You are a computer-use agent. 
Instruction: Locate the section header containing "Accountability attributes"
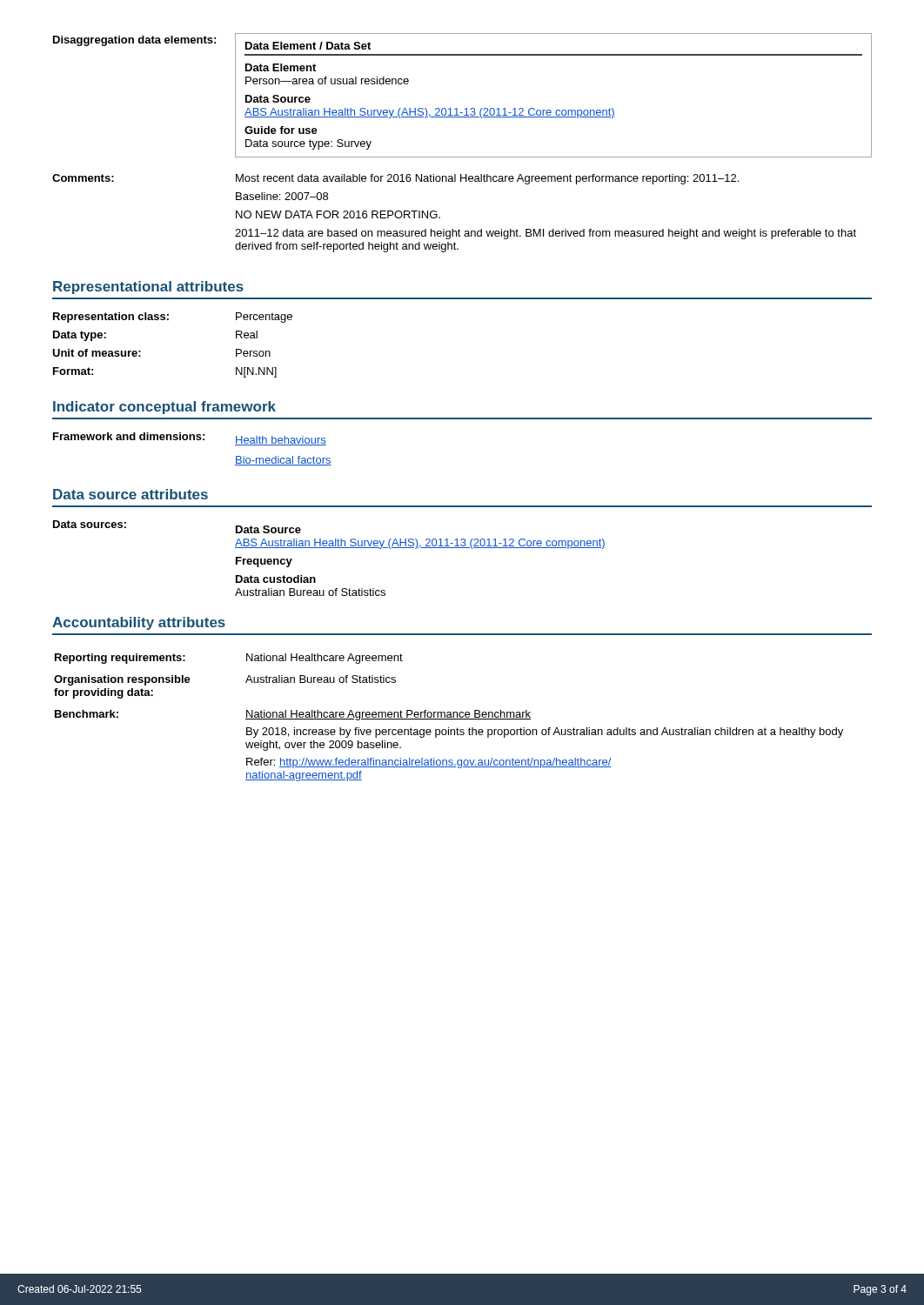139,622
